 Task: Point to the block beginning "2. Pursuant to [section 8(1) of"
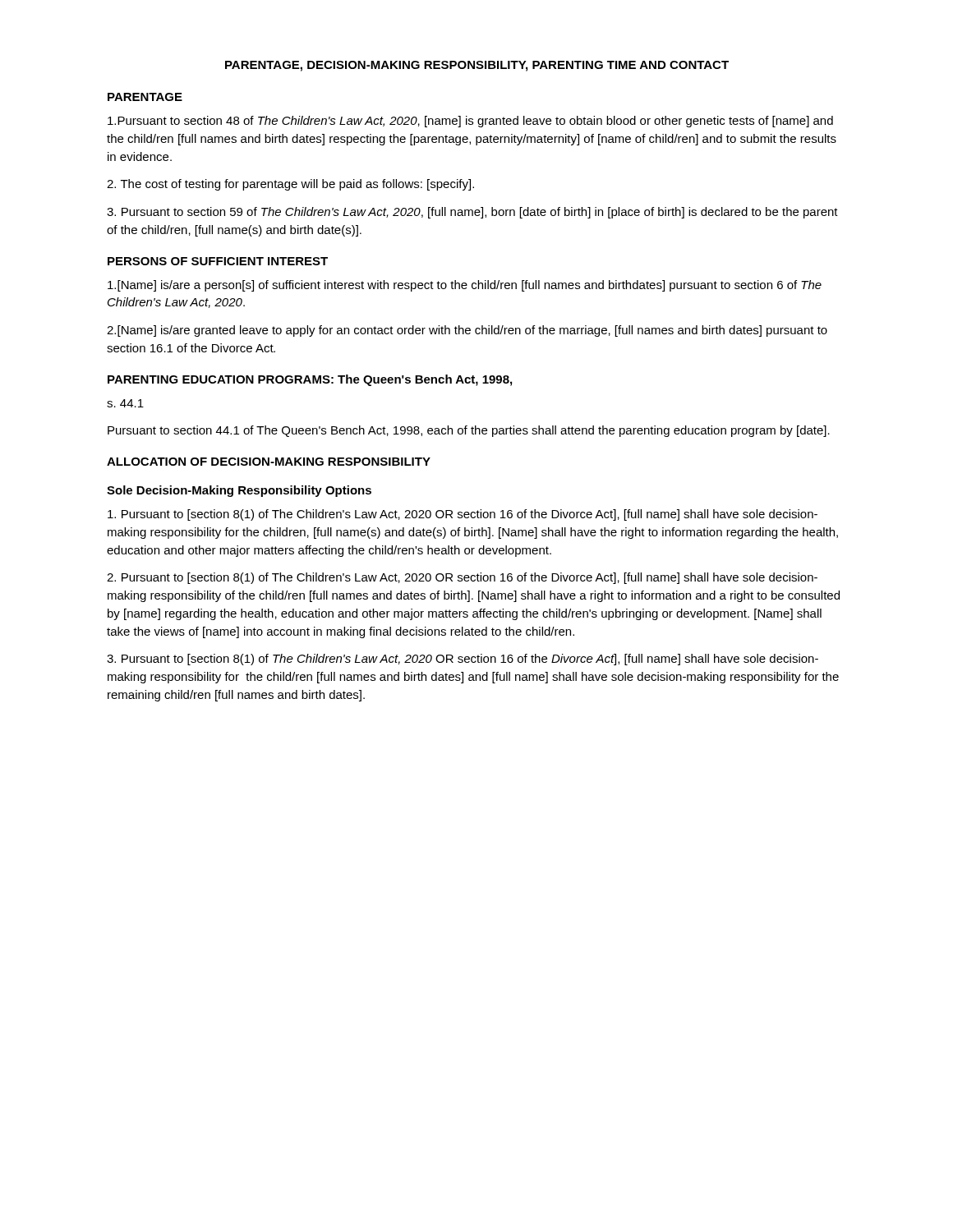(474, 604)
